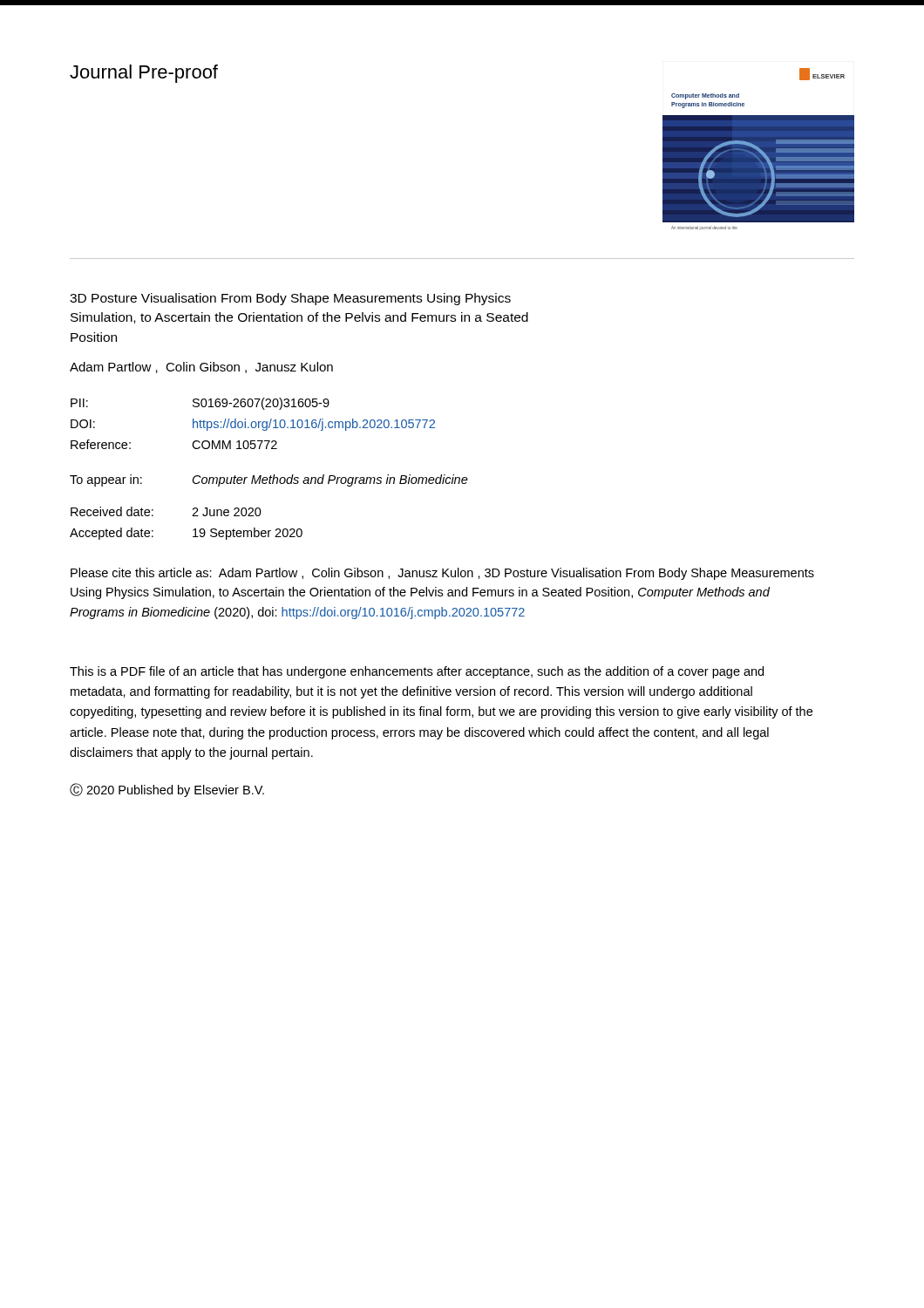Select the table that reads "To appear in:"

coord(462,479)
